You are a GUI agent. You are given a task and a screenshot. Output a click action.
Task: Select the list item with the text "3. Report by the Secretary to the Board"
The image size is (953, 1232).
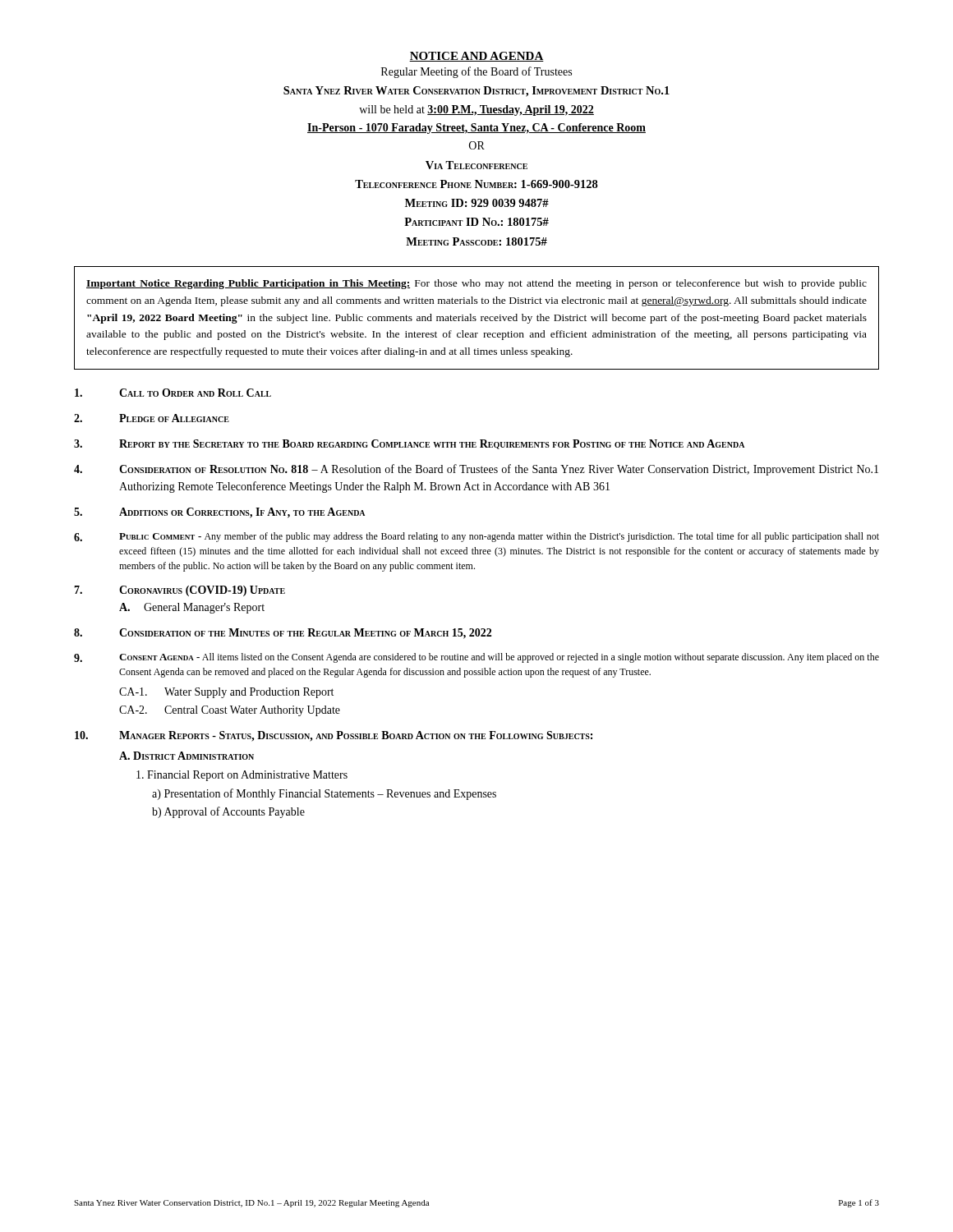[476, 444]
